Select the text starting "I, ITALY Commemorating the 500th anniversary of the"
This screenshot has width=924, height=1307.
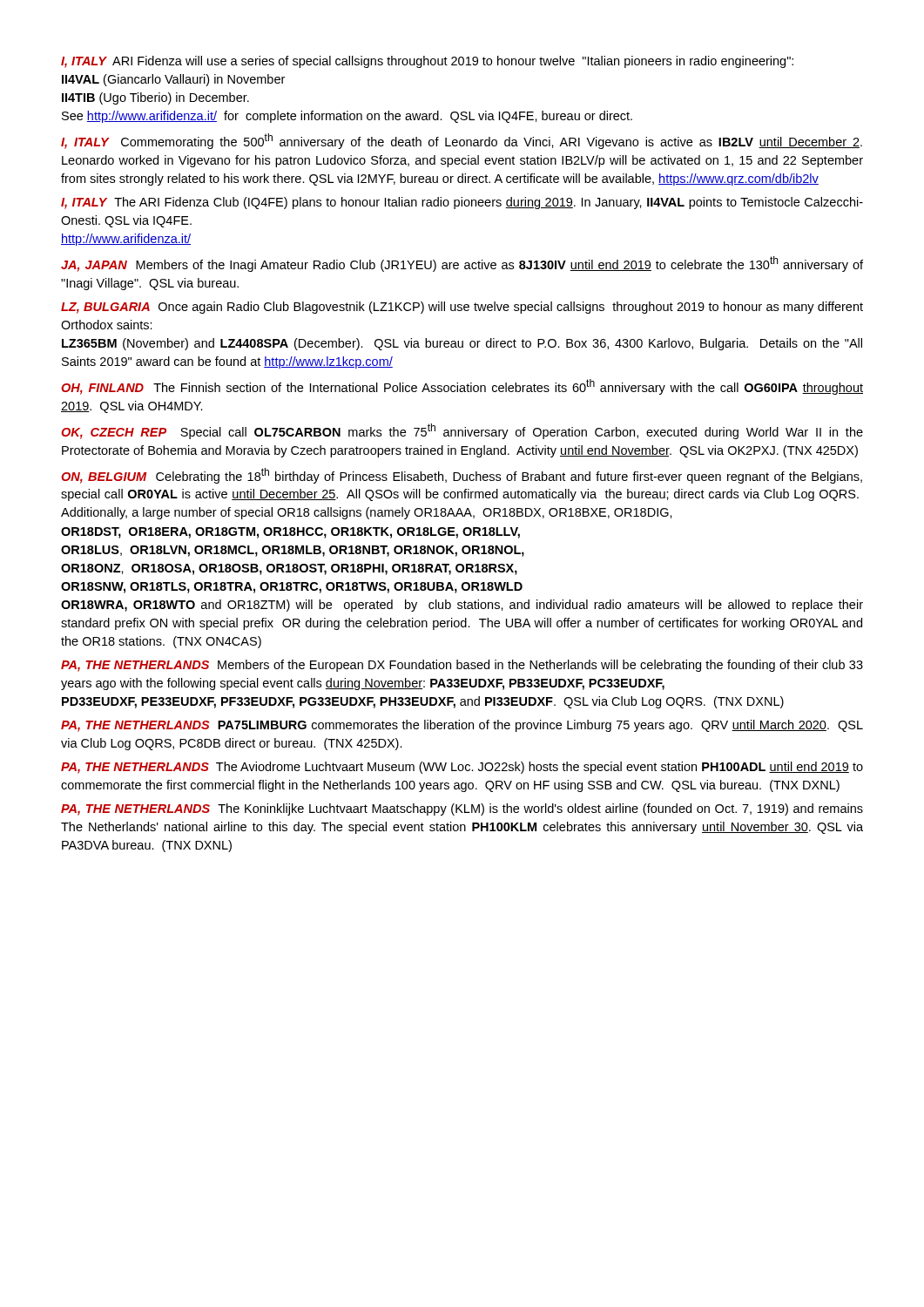pos(462,159)
